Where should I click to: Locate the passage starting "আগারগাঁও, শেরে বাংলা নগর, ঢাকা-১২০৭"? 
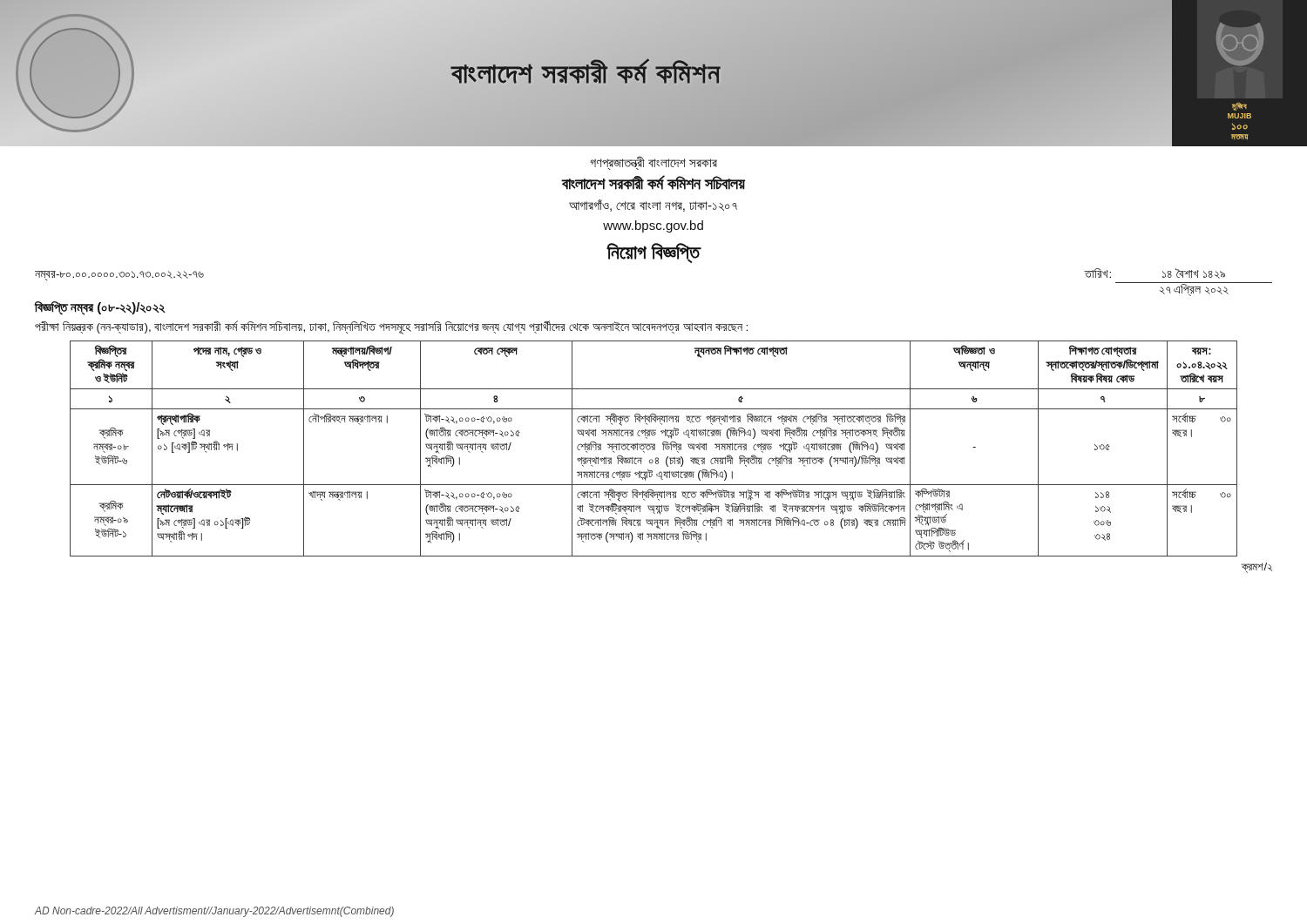(x=654, y=205)
